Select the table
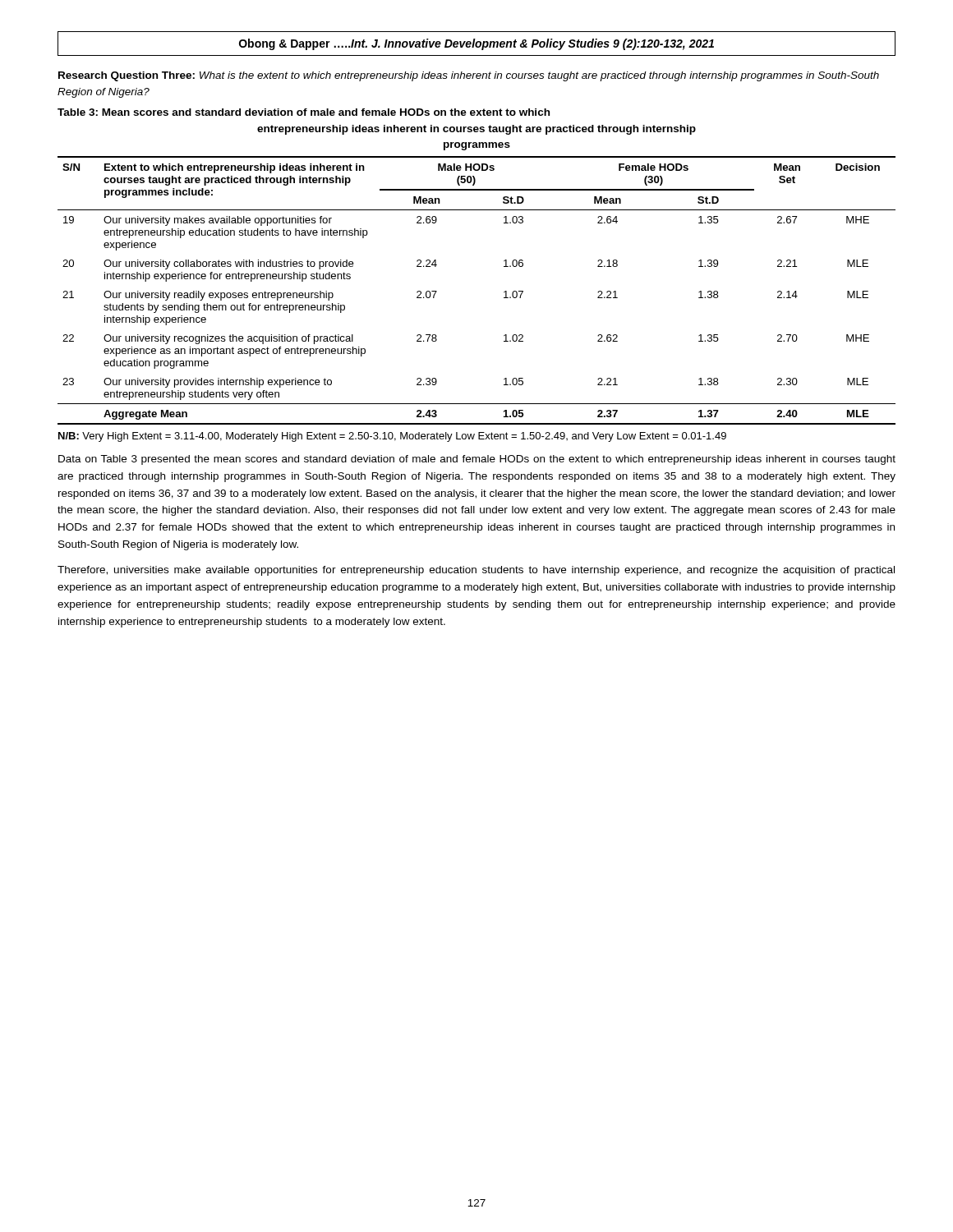 [476, 290]
